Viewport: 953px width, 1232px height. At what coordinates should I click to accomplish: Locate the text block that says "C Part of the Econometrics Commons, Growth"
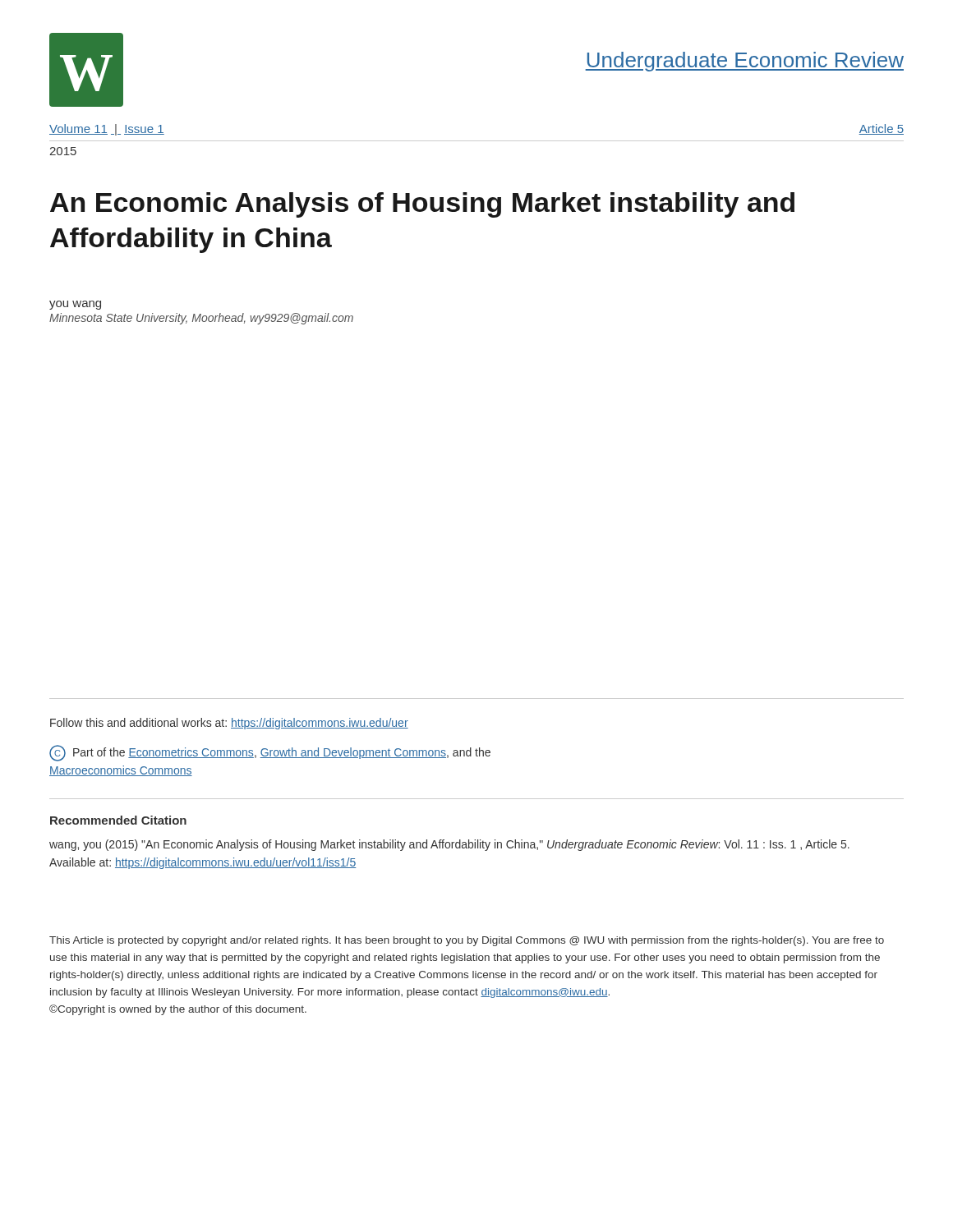click(270, 761)
